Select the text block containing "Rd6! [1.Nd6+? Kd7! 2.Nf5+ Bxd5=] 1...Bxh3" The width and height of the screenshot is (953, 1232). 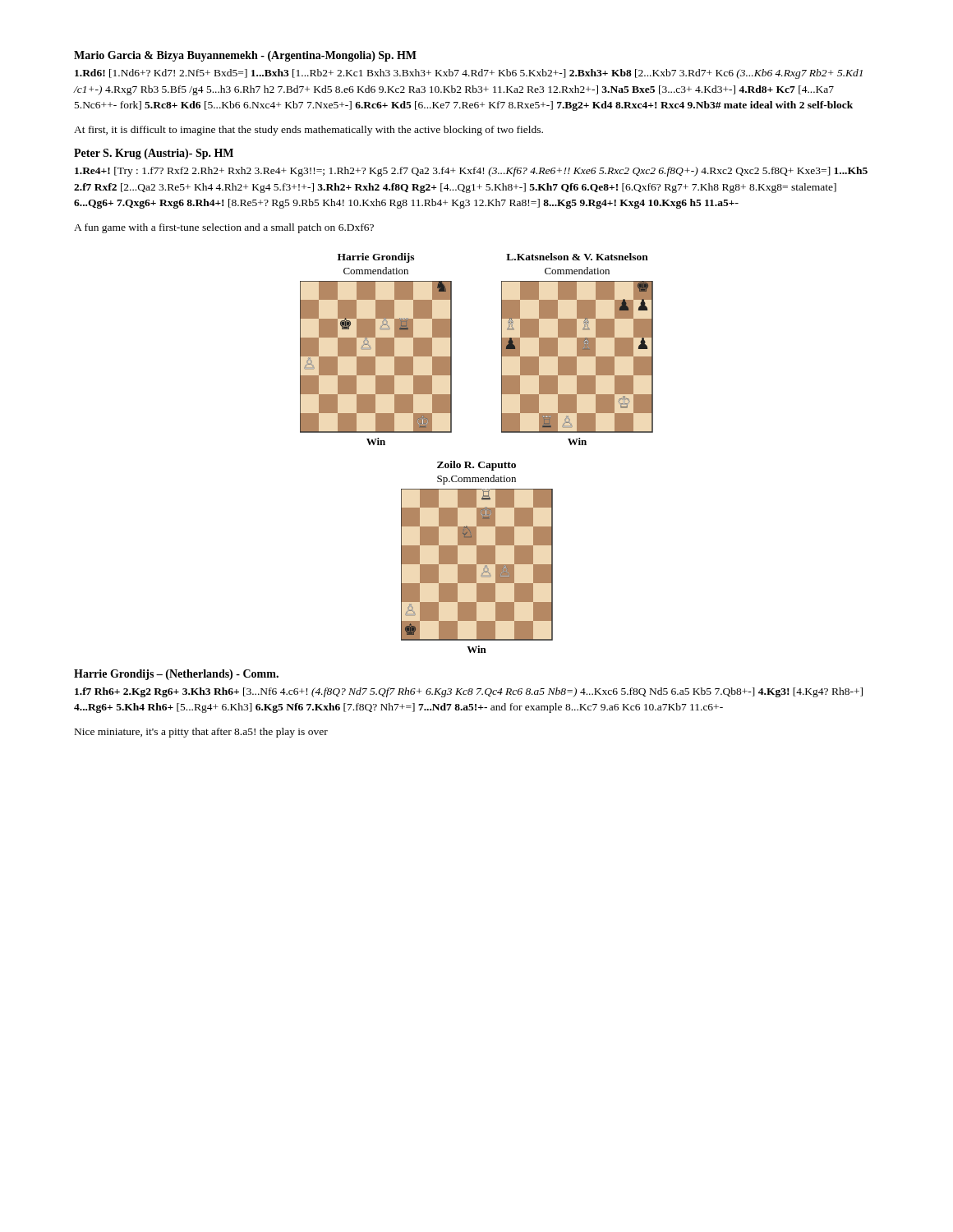coord(469,89)
